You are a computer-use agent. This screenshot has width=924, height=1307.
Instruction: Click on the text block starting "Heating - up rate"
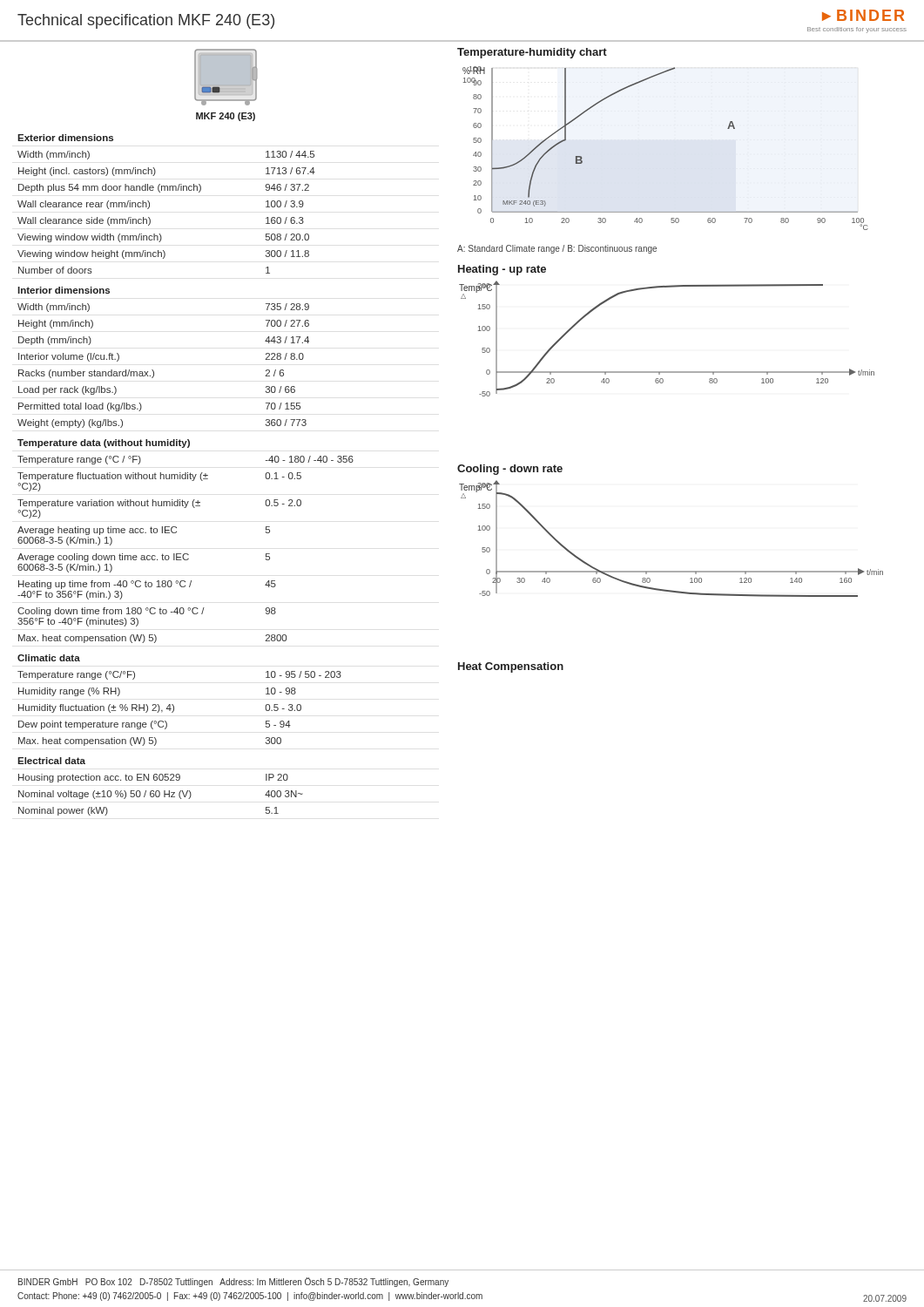coord(502,269)
